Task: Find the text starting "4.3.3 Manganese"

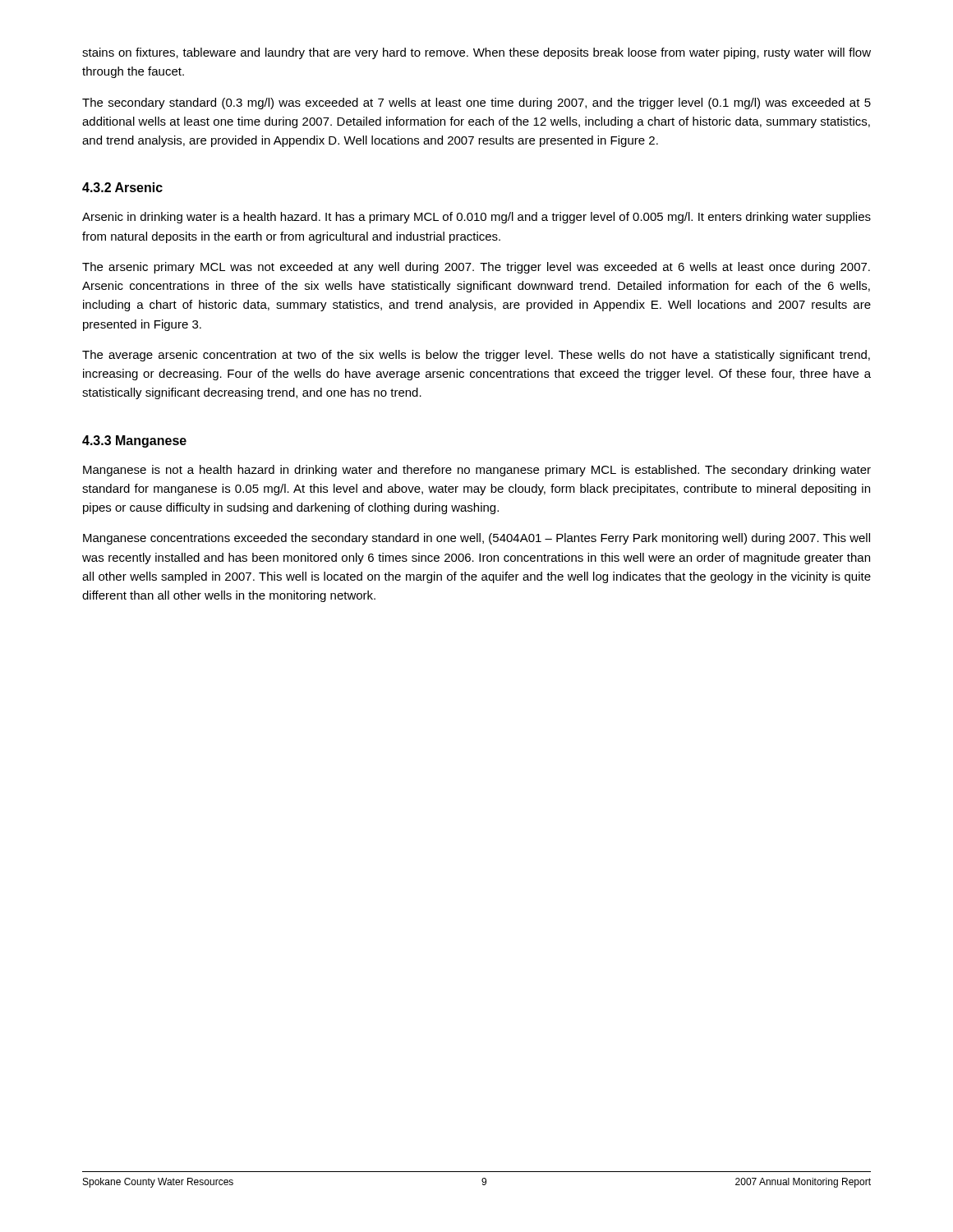Action: click(134, 440)
